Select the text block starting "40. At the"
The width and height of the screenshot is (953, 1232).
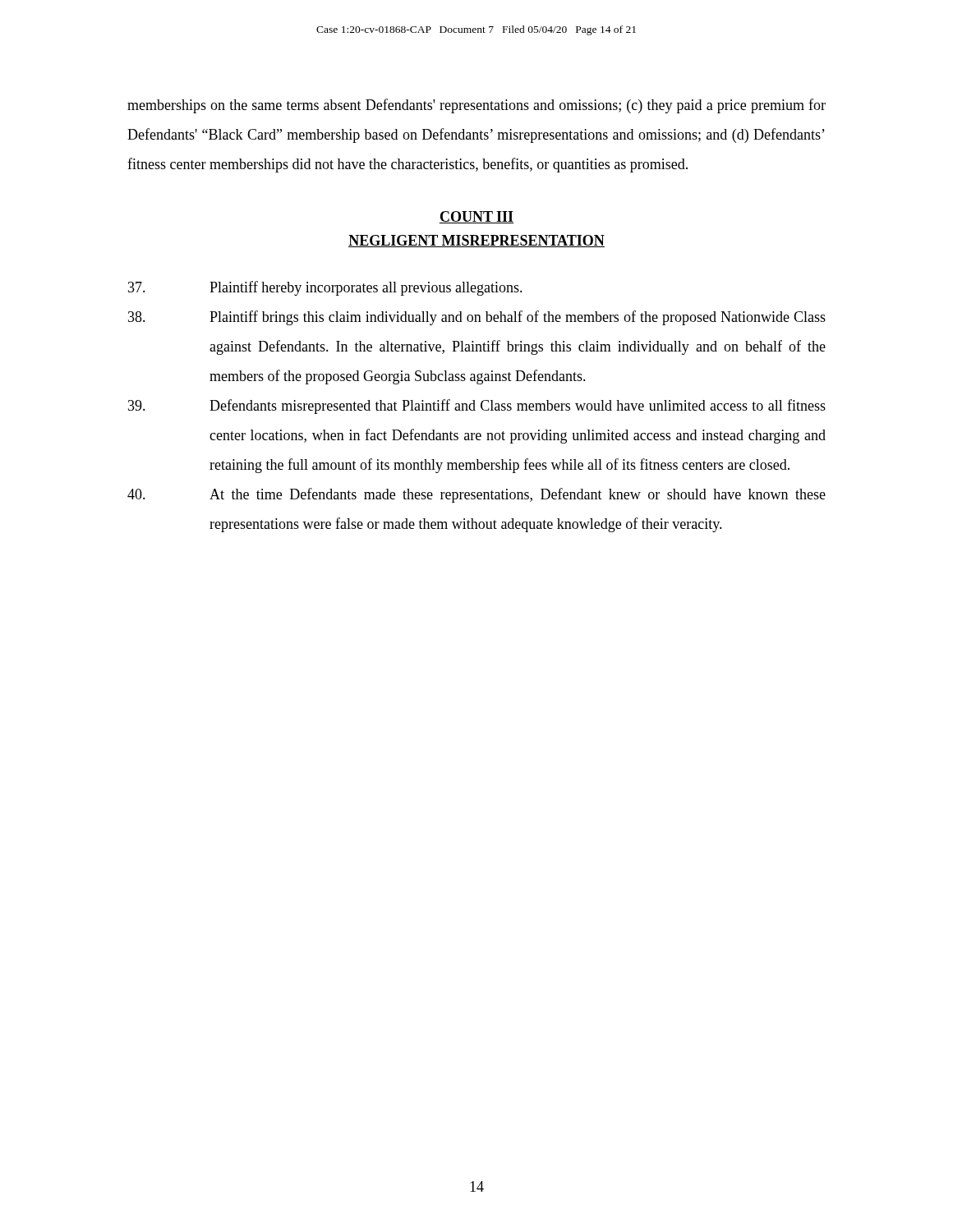coord(476,509)
